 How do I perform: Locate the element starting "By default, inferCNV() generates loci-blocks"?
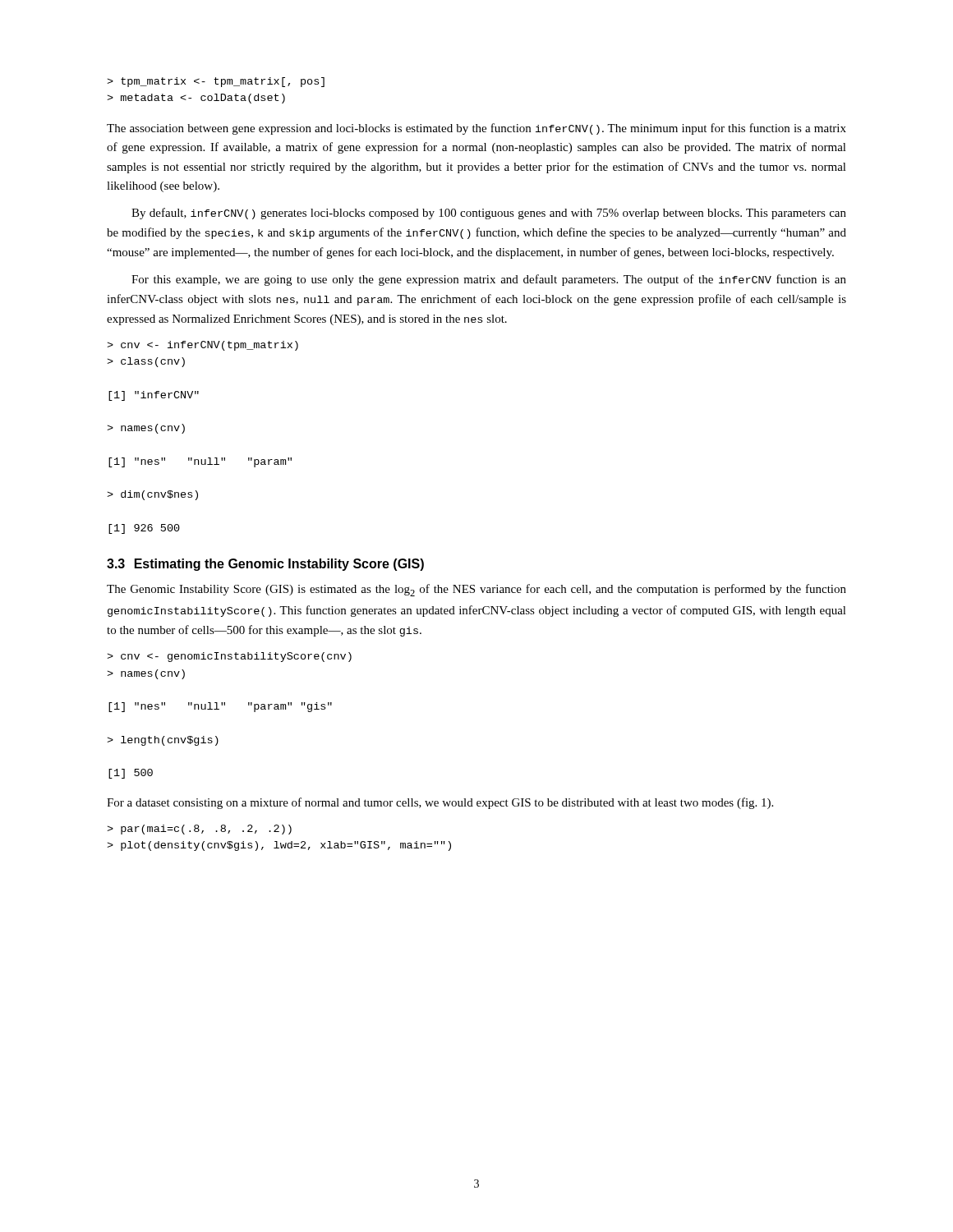[476, 233]
